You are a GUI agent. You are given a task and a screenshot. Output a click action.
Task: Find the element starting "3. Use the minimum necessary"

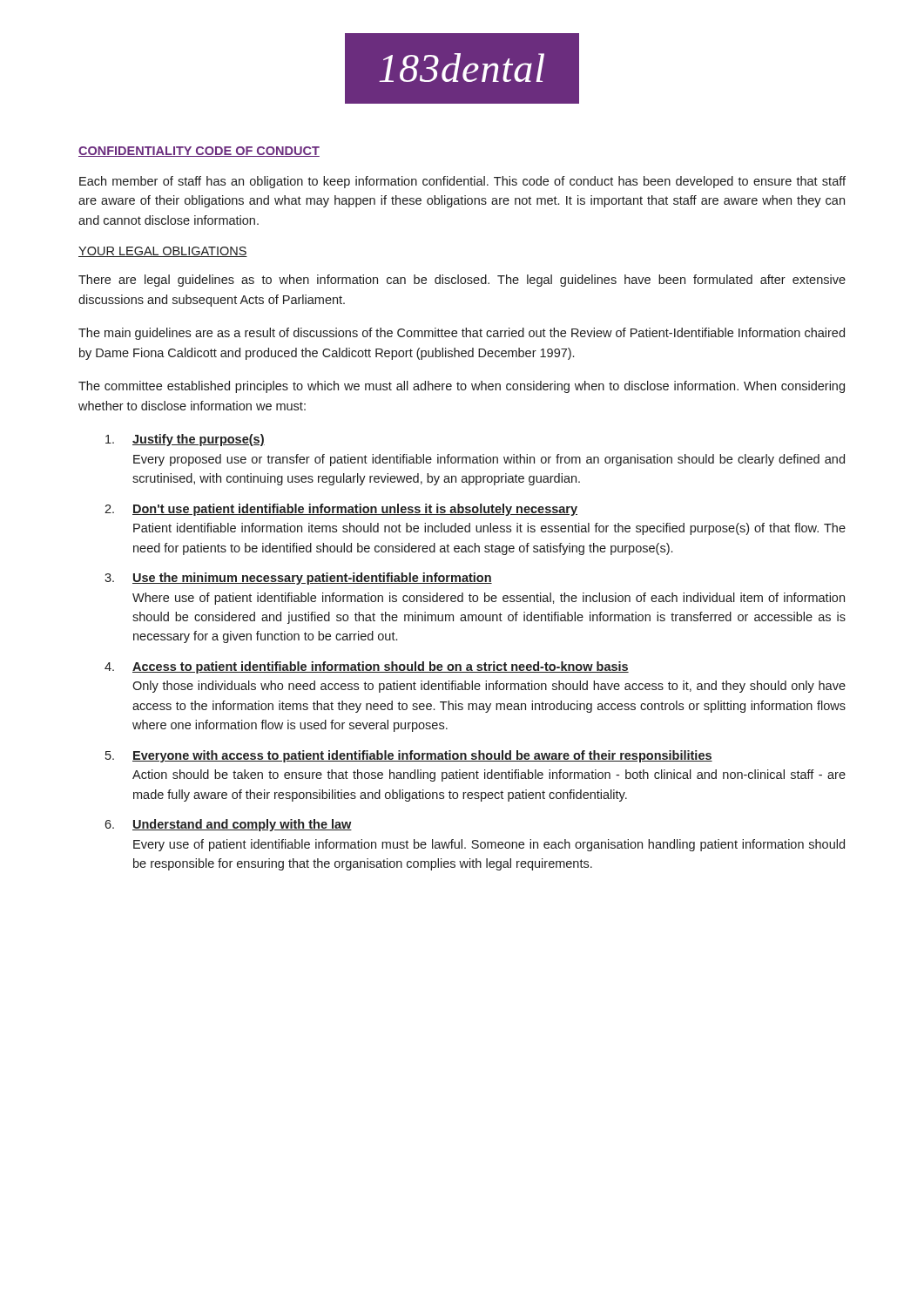pyautogui.click(x=475, y=607)
